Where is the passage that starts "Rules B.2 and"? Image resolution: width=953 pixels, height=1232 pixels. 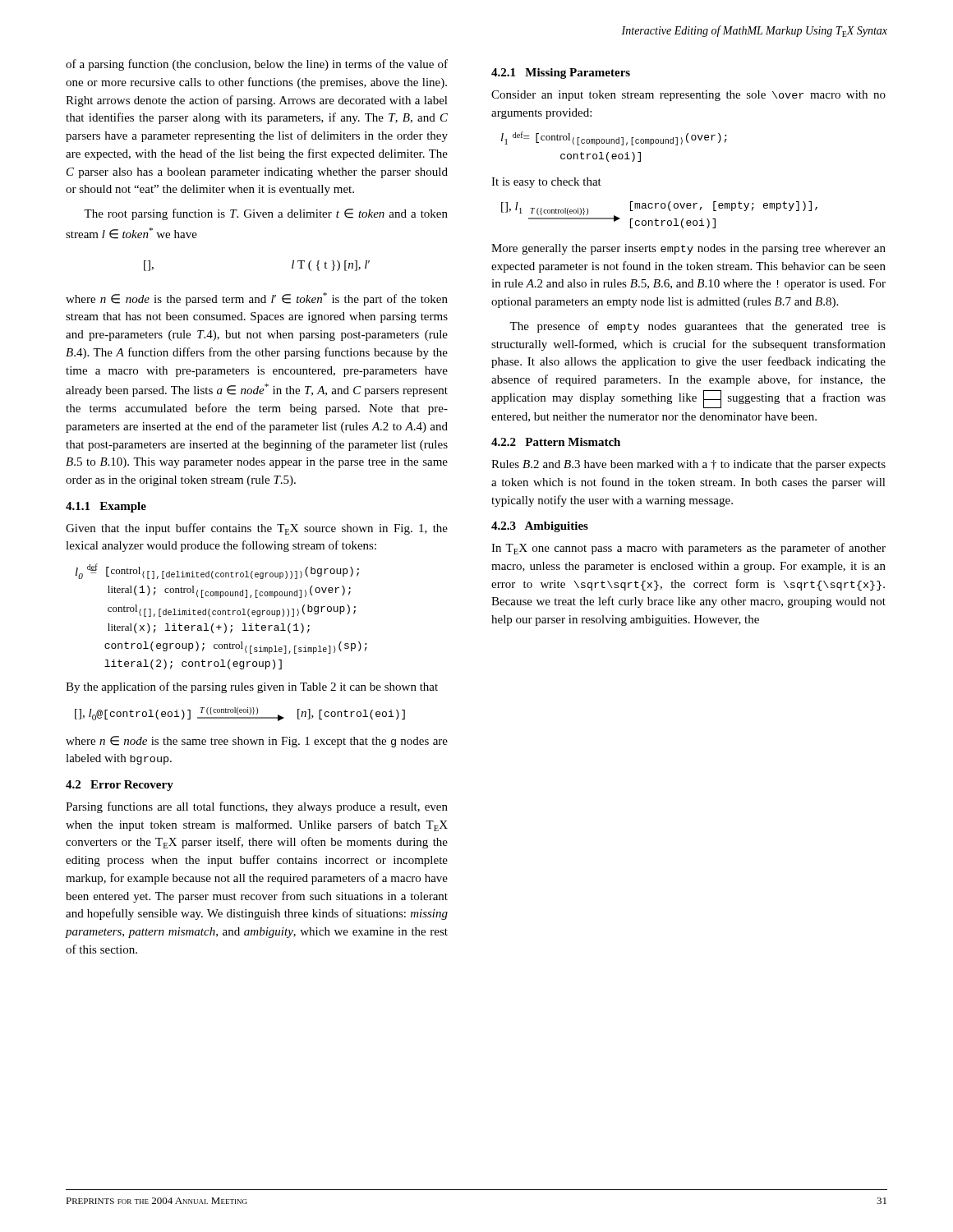(688, 483)
